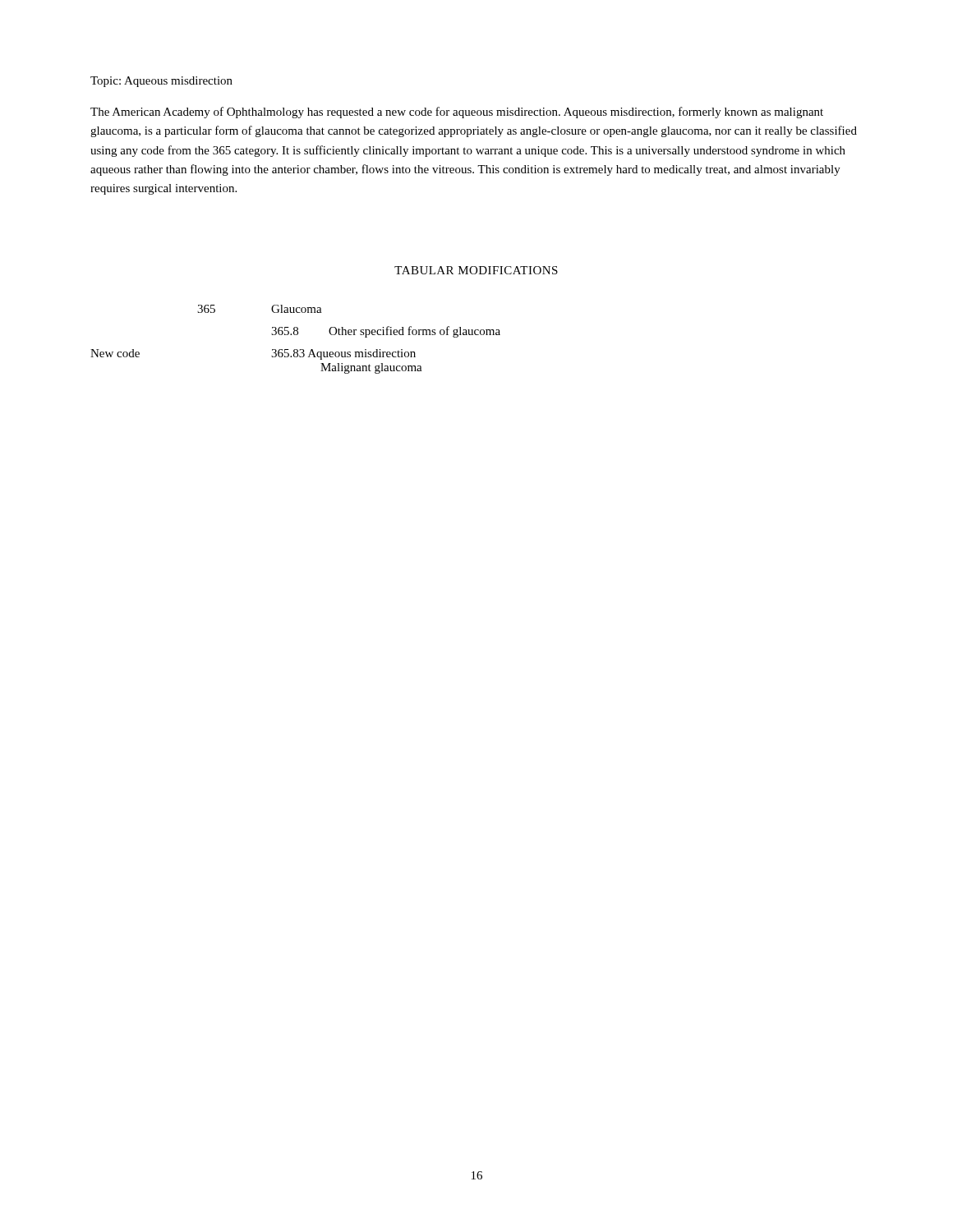
Task: Click on the passage starting "8 Other specified forms of glaucoma"
Action: click(x=386, y=332)
